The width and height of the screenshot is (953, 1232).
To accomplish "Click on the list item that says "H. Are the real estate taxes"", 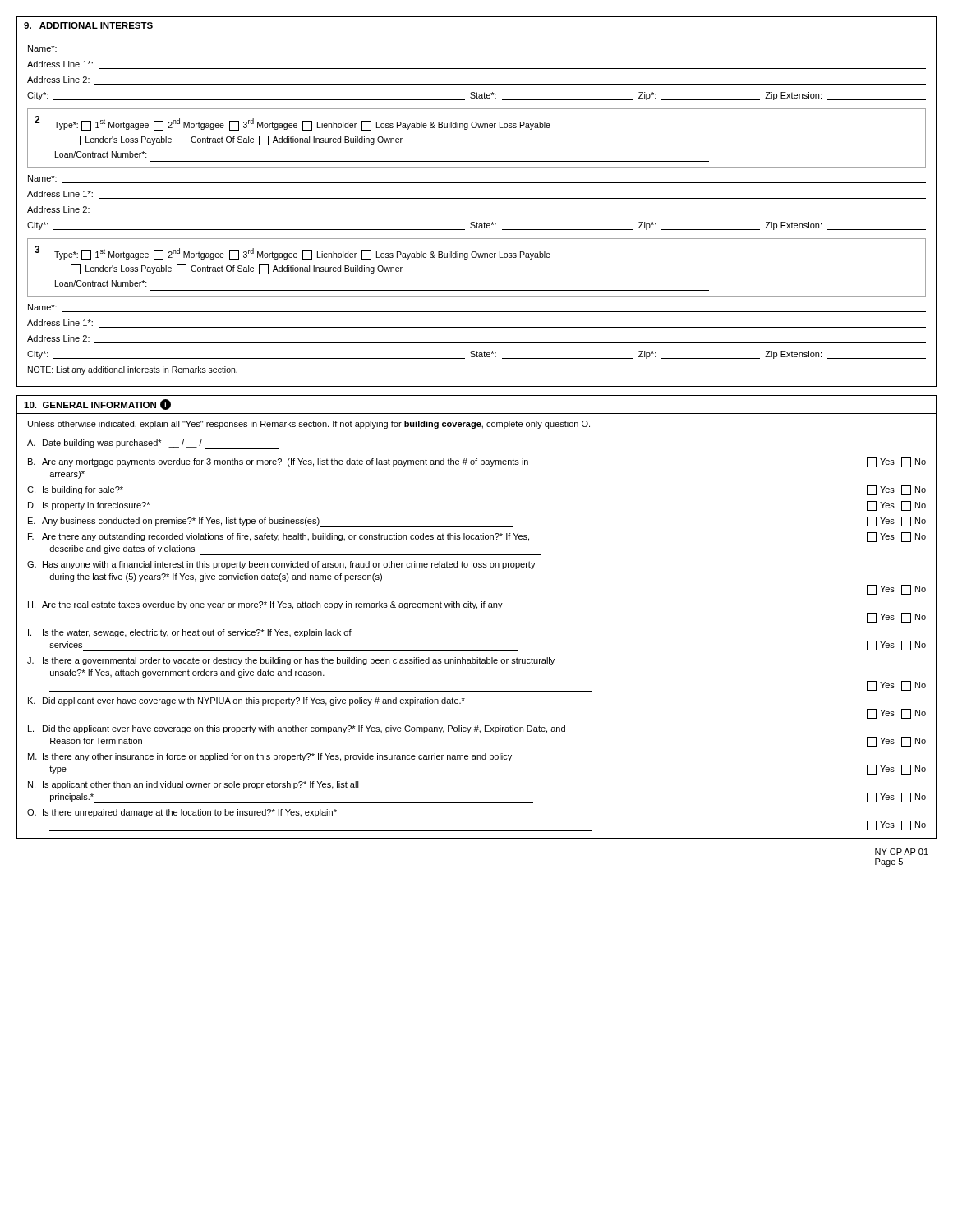I will 476,611.
